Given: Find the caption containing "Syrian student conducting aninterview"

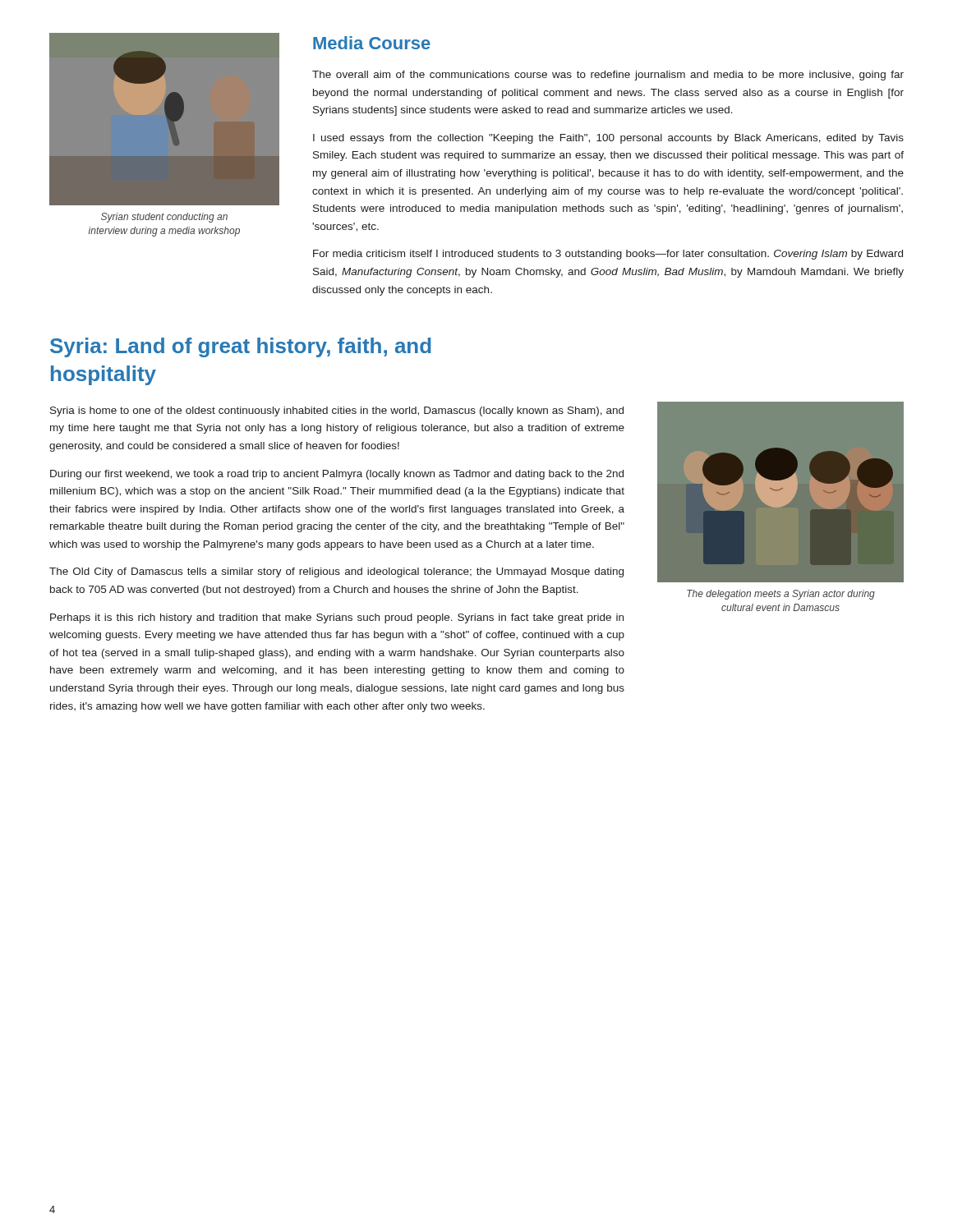Looking at the screenshot, I should (164, 224).
